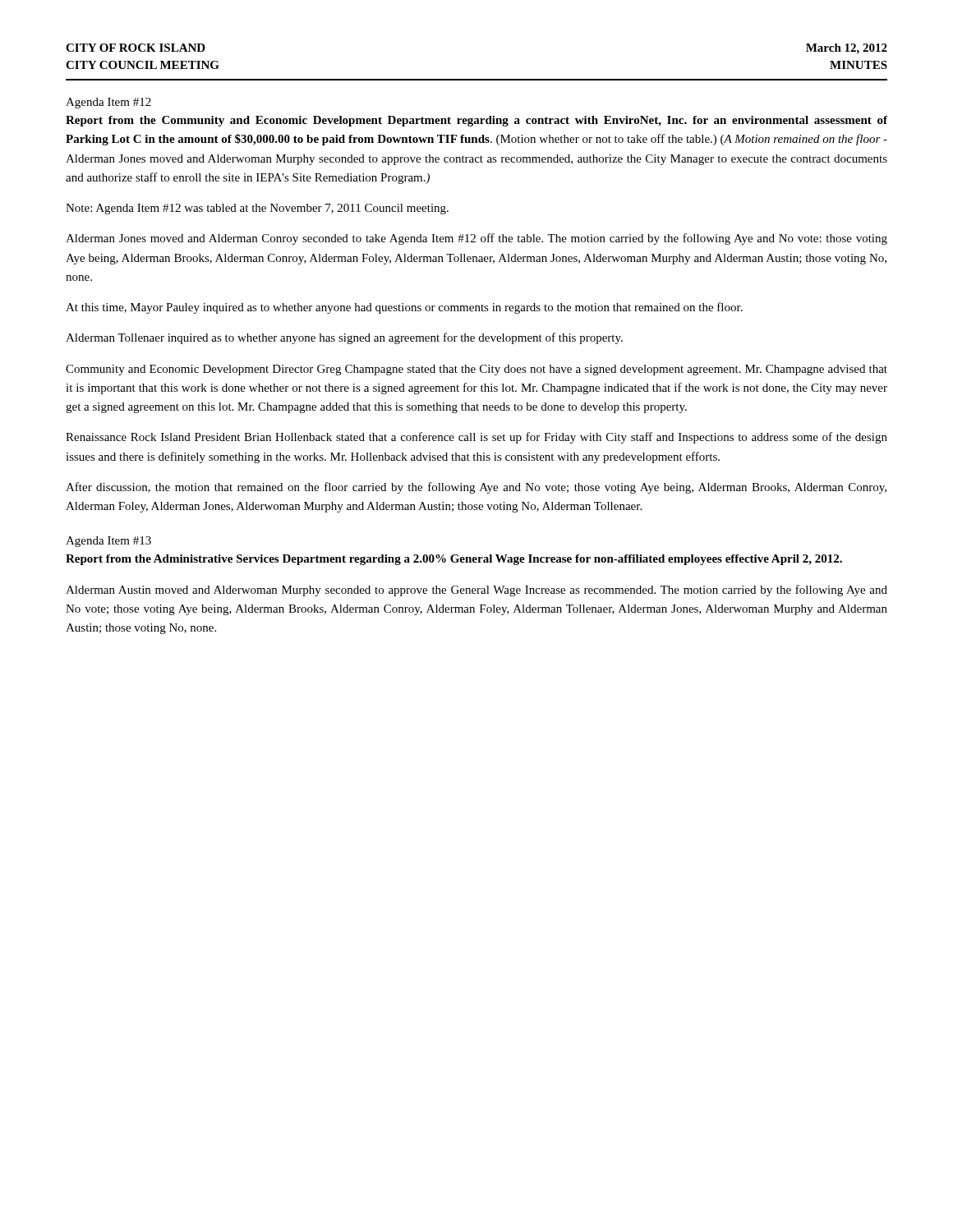This screenshot has width=953, height=1232.
Task: Locate the block starting "At this time, Mayor Pauley inquired as"
Action: click(x=404, y=307)
